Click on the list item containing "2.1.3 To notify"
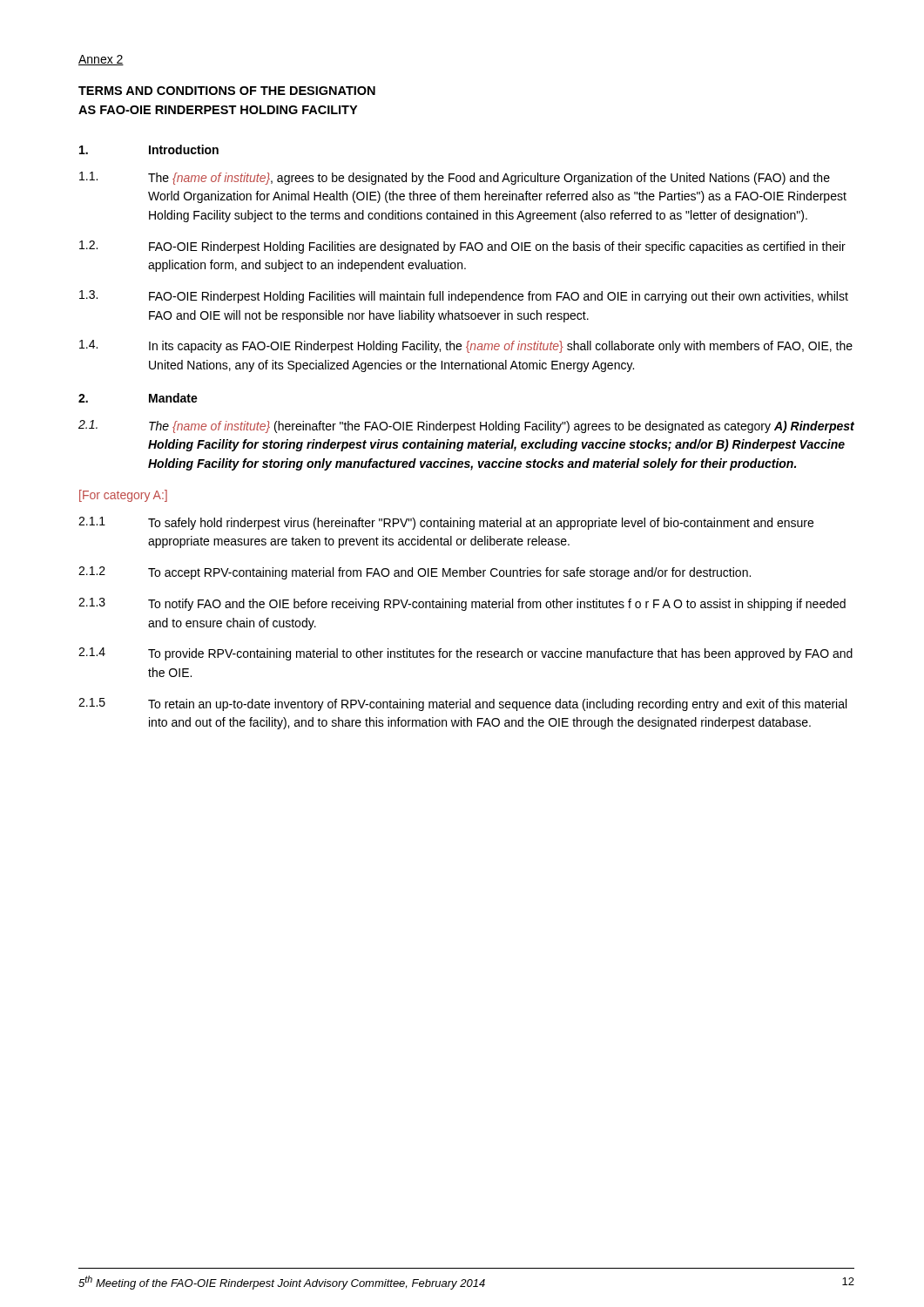 tap(466, 614)
